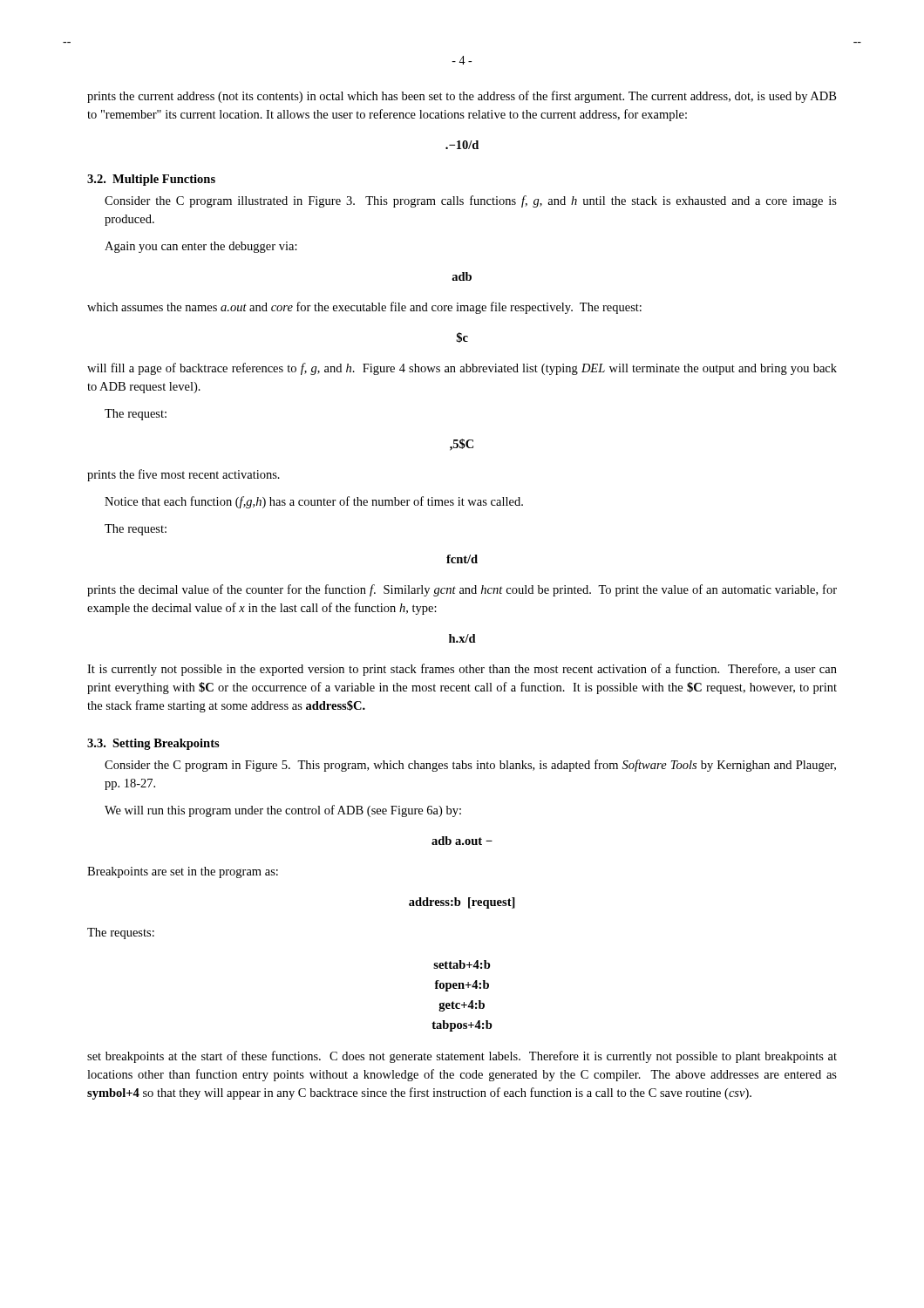Click on the block starting "settab+4:b fopen+4:b getc+4:b tabpos+4:b"

[462, 994]
